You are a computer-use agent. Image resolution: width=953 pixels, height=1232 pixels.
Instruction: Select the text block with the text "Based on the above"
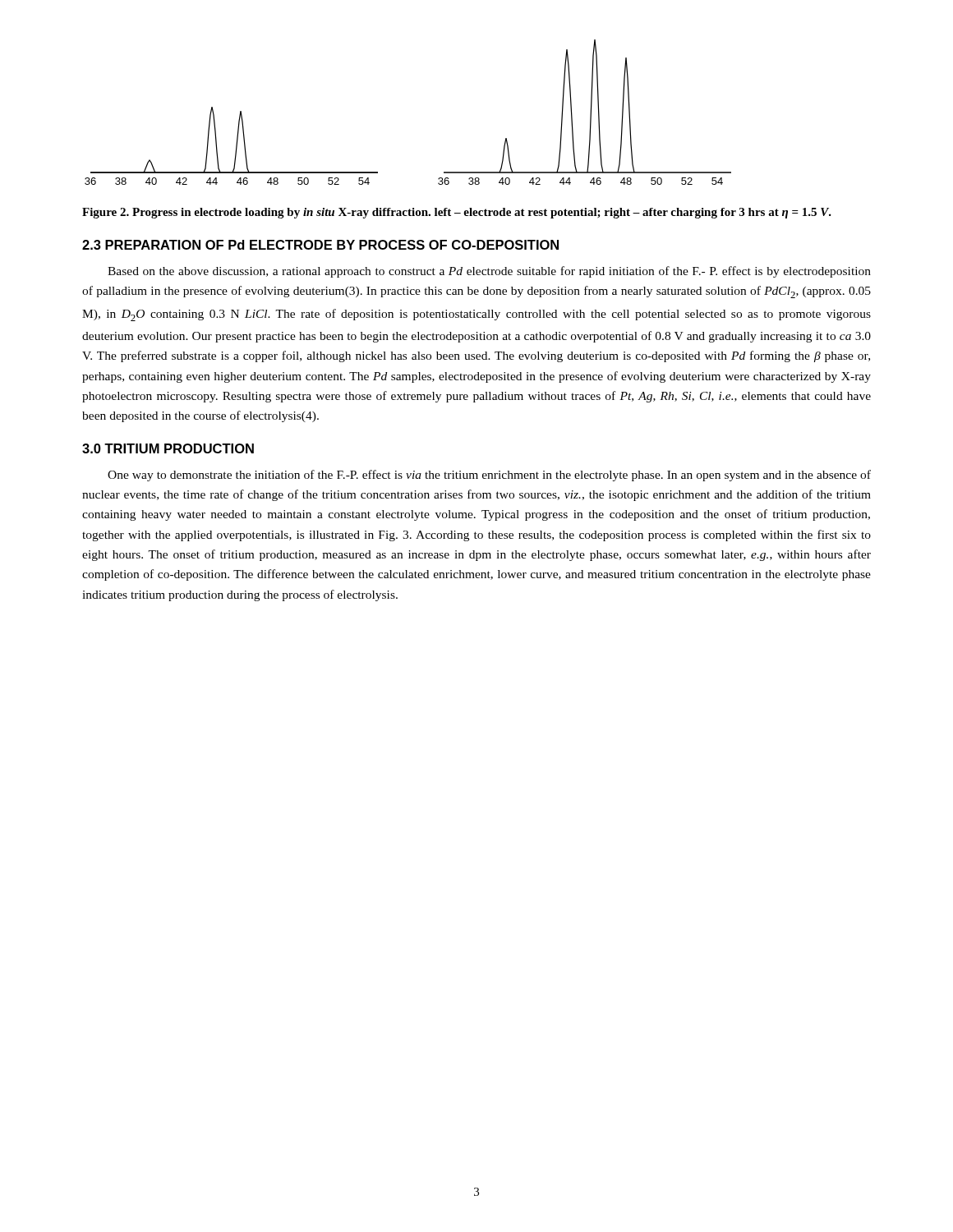pyautogui.click(x=476, y=343)
